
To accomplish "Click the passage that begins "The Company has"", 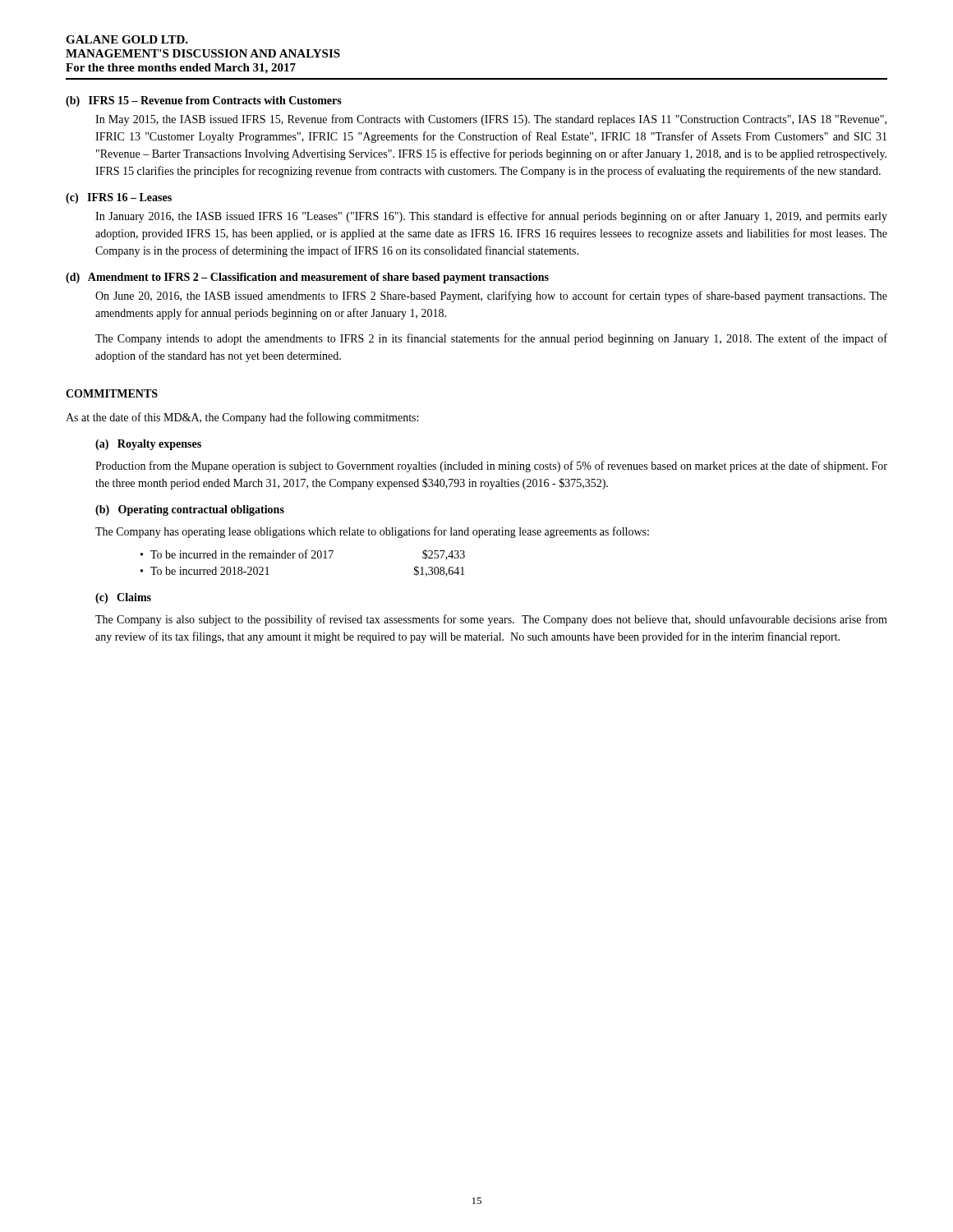I will pyautogui.click(x=373, y=532).
